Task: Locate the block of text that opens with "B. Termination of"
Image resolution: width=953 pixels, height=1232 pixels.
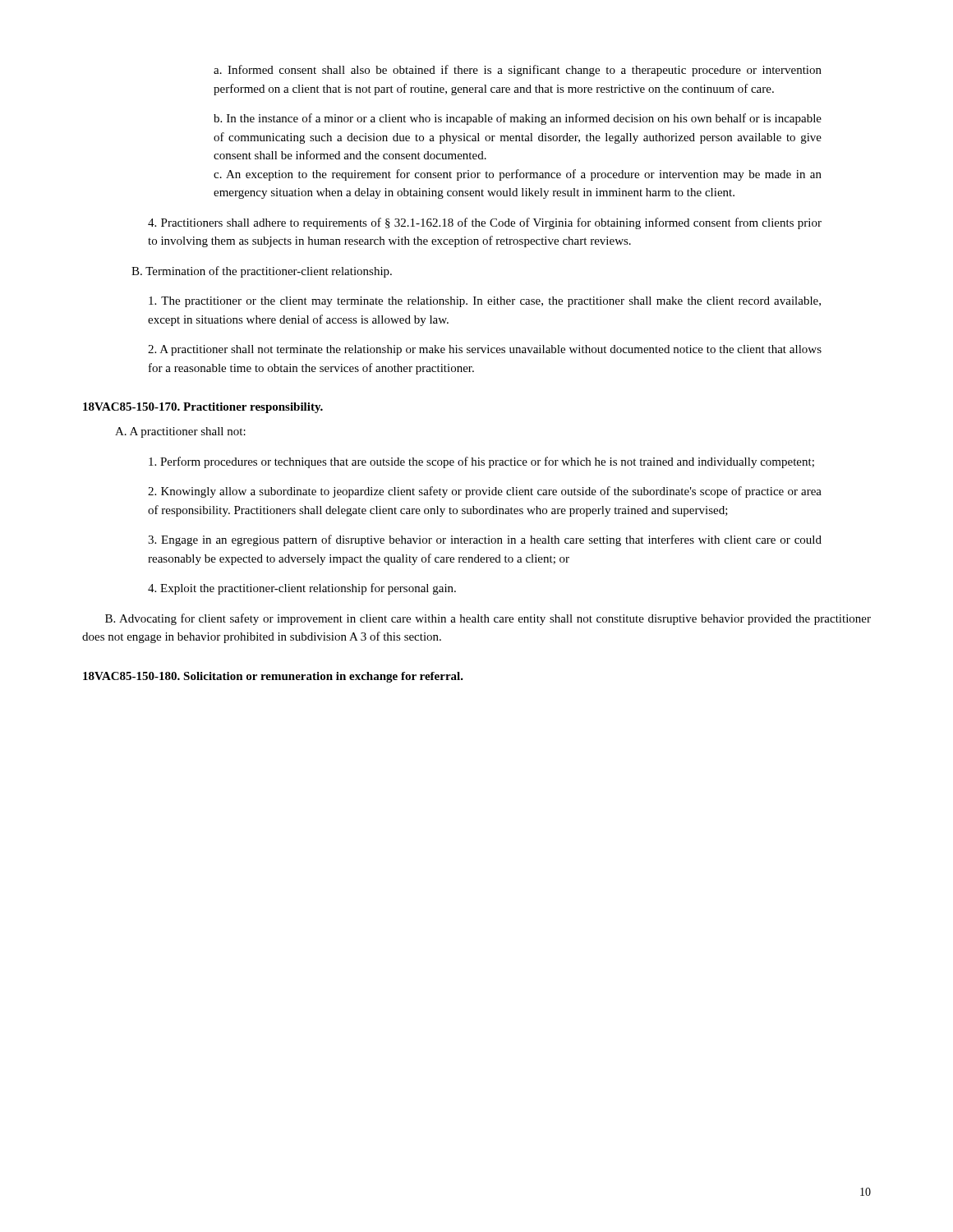Action: pos(262,271)
